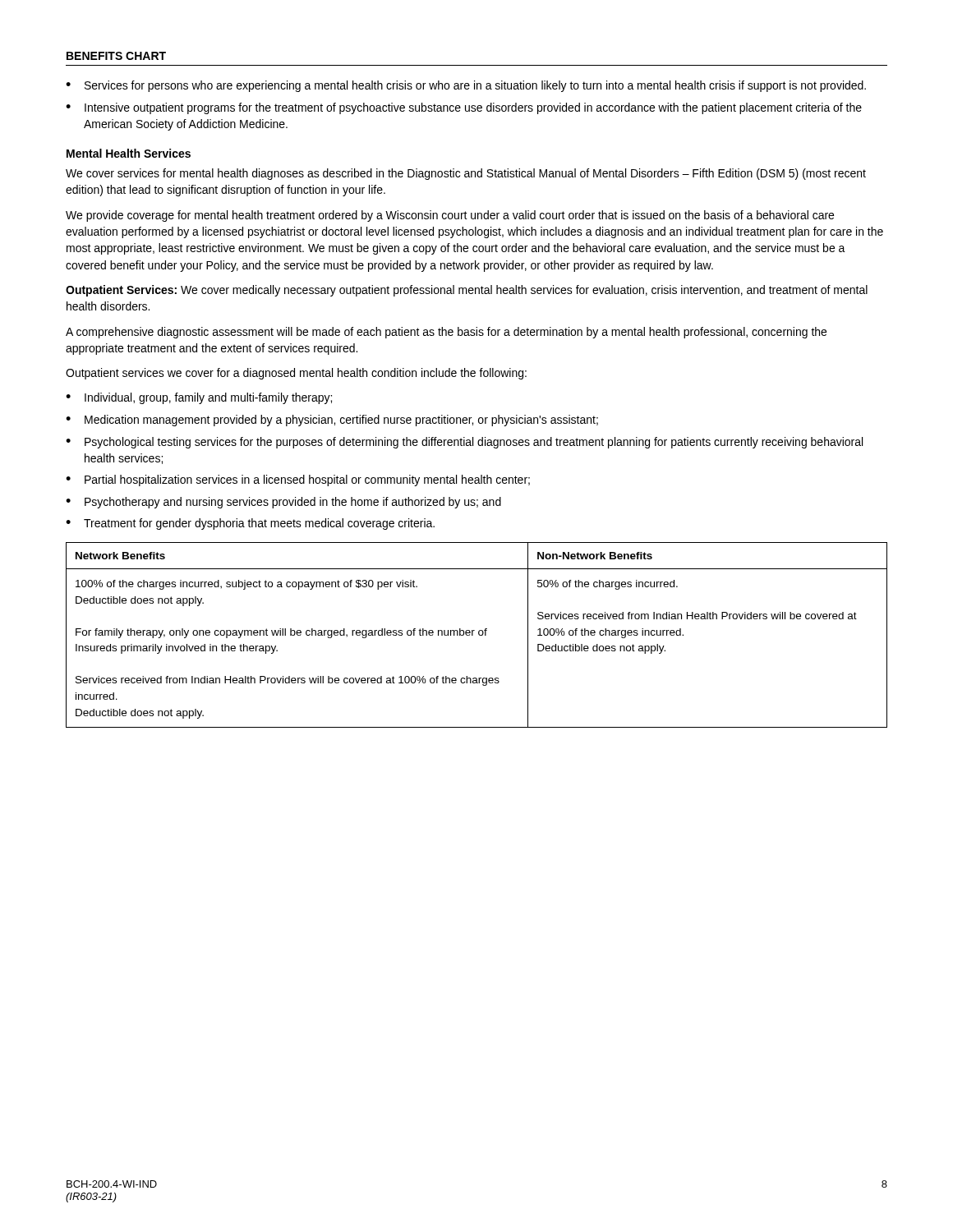Screen dimensions: 1232x953
Task: Locate the text starting "Outpatient Services: We cover medically necessary outpatient professional"
Action: coord(467,298)
